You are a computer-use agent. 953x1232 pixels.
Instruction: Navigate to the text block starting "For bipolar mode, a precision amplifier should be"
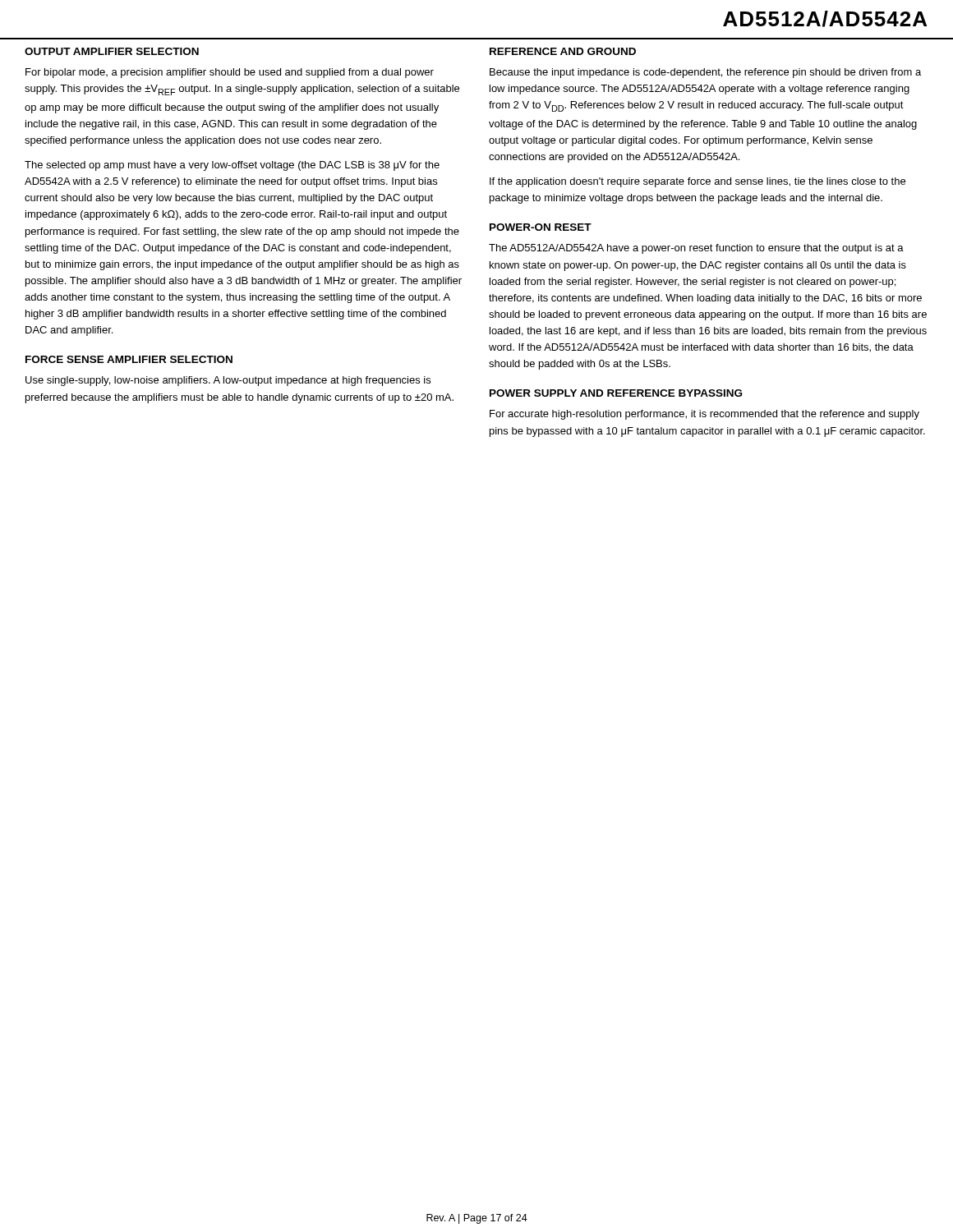(242, 106)
